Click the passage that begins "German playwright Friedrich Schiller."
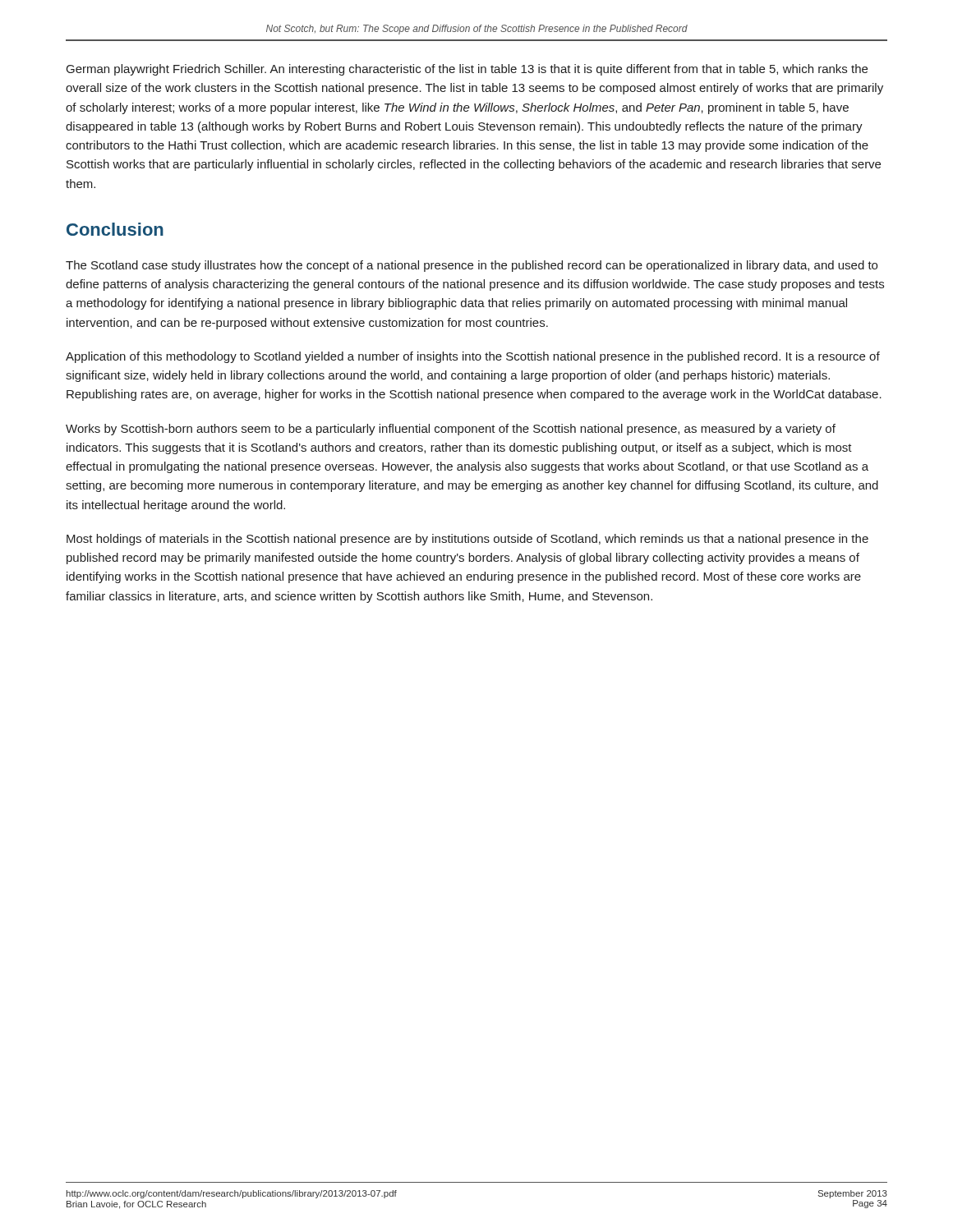 [475, 126]
